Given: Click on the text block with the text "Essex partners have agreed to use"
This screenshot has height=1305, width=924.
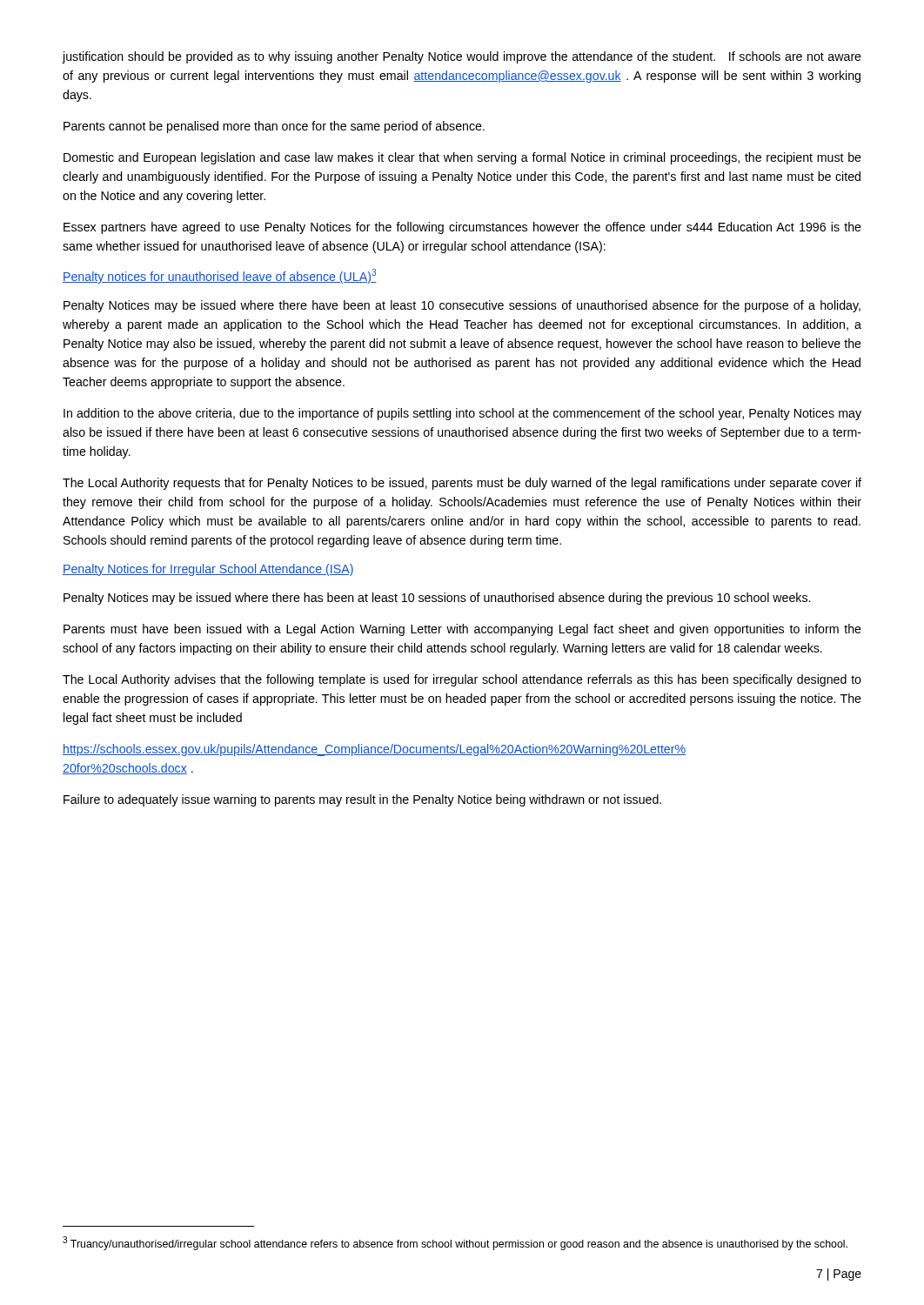Looking at the screenshot, I should point(462,237).
